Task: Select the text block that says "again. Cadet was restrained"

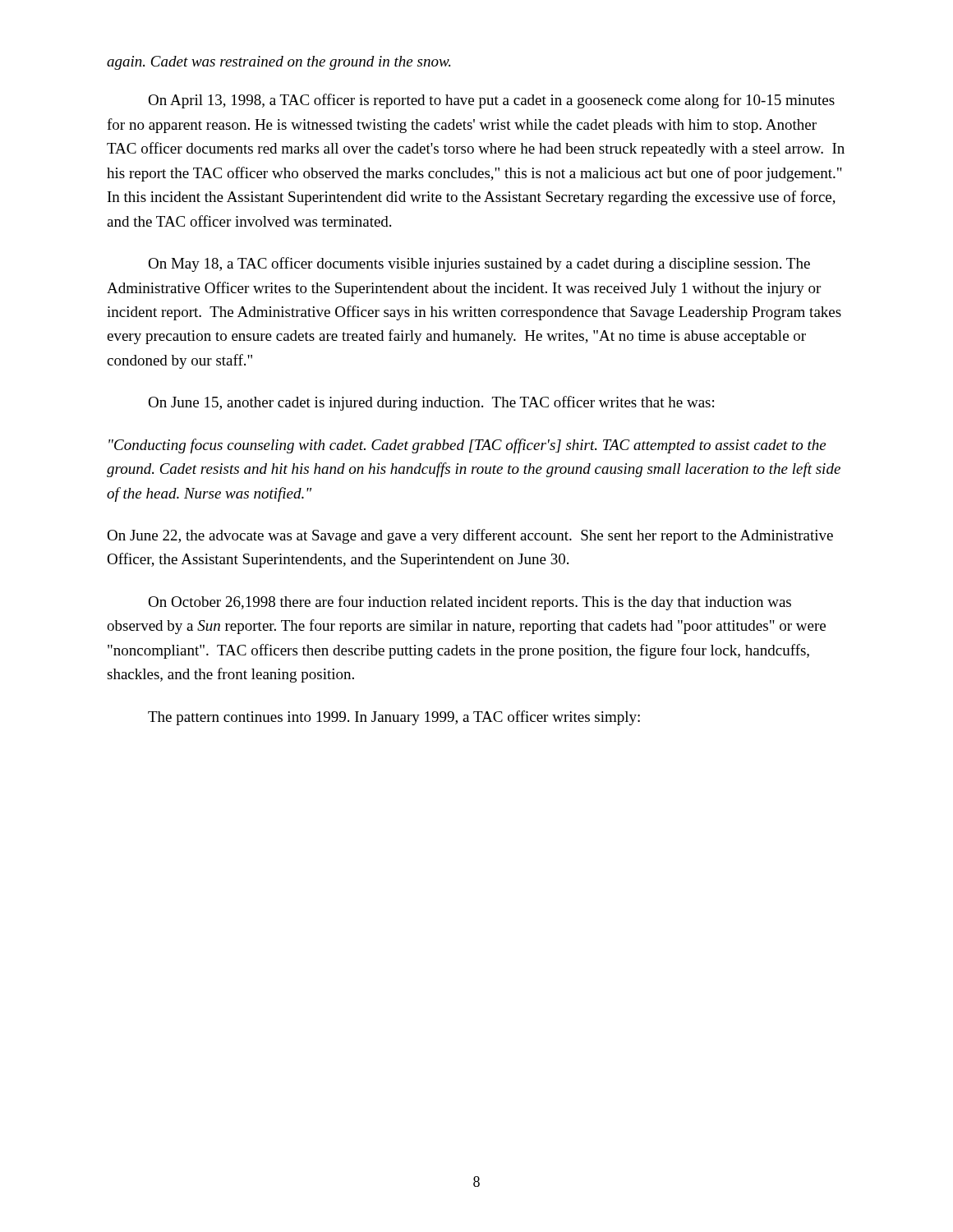Action: [279, 61]
